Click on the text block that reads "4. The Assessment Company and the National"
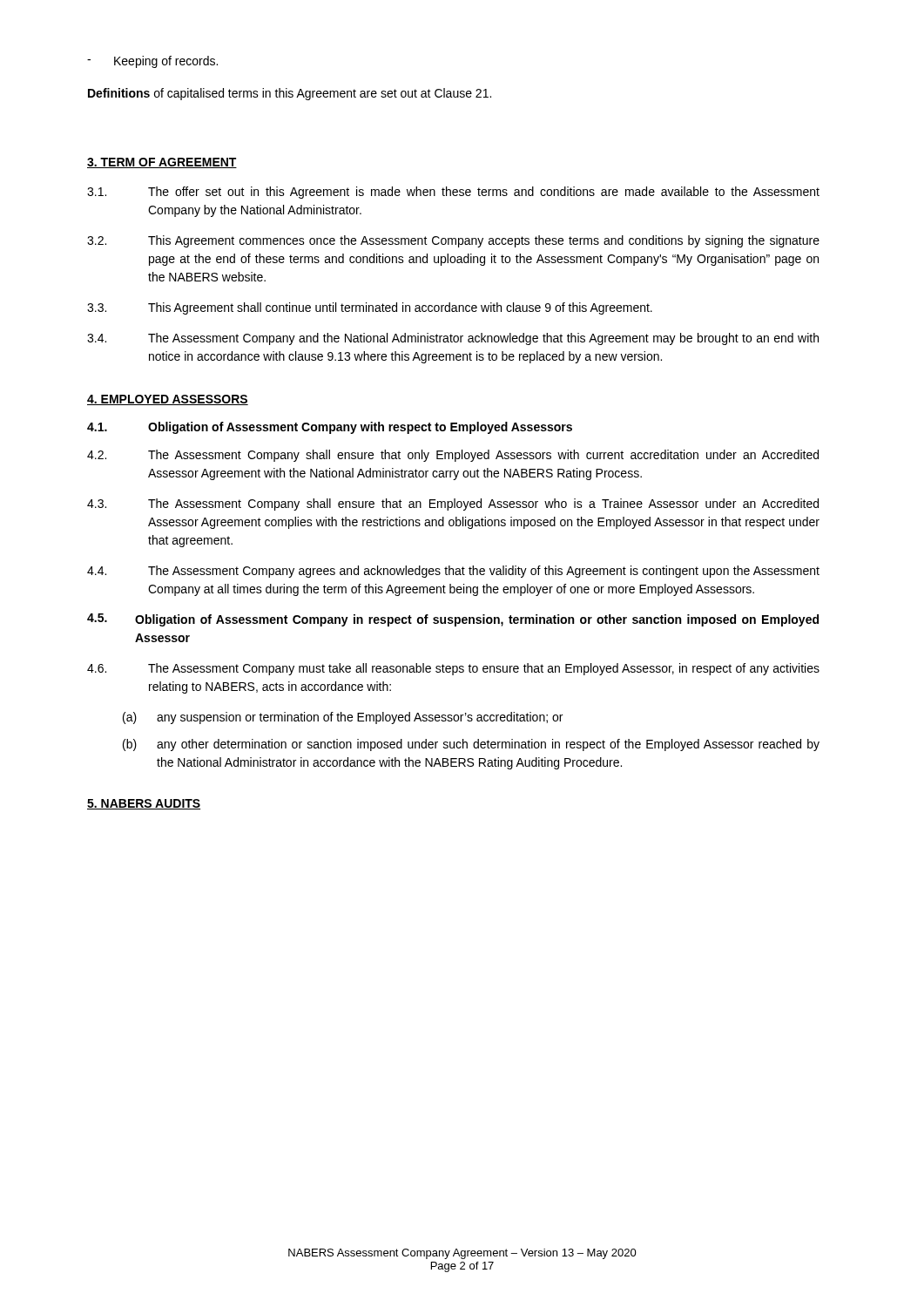Screen dimensions: 1307x924 453,348
